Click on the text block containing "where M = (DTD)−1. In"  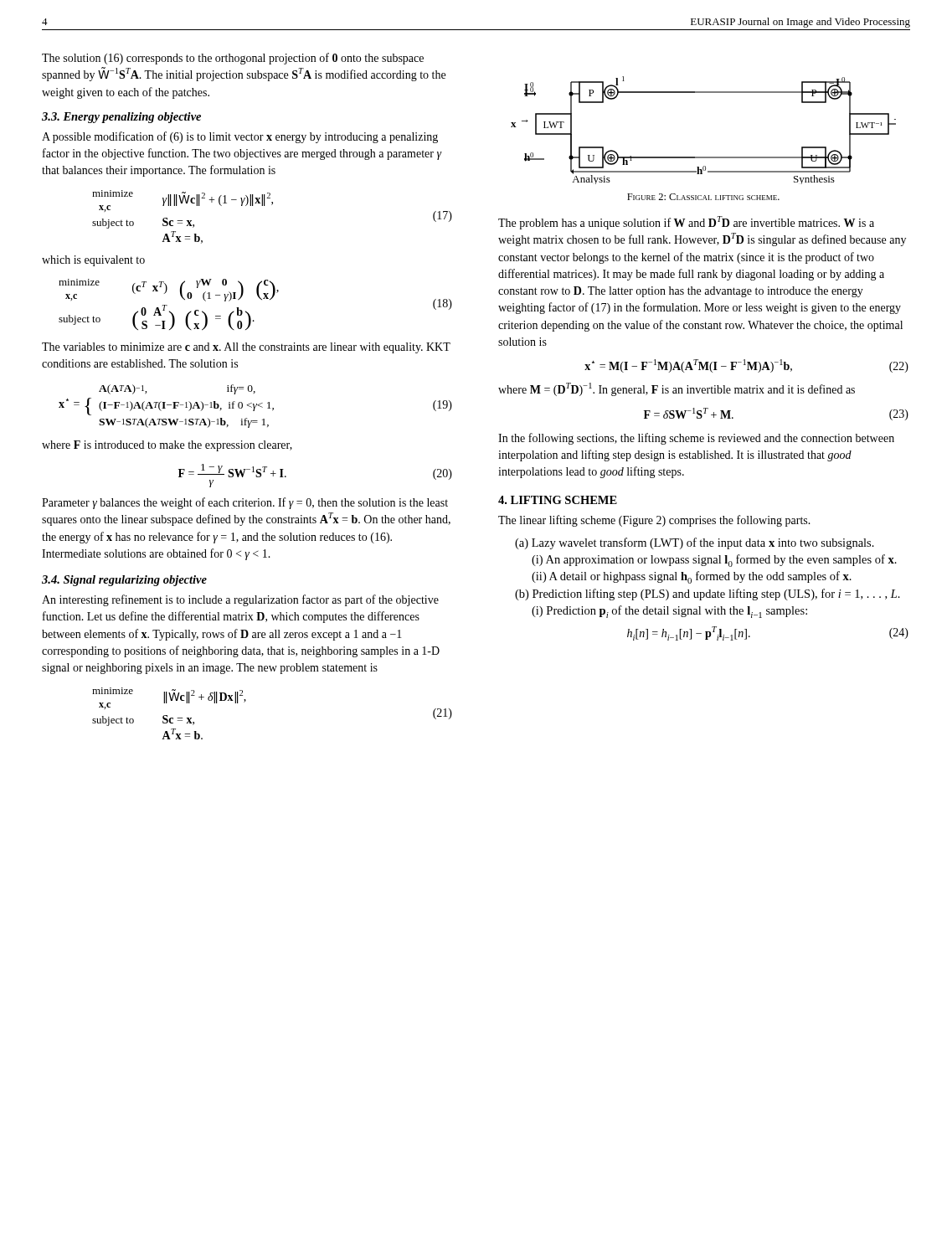click(x=703, y=391)
